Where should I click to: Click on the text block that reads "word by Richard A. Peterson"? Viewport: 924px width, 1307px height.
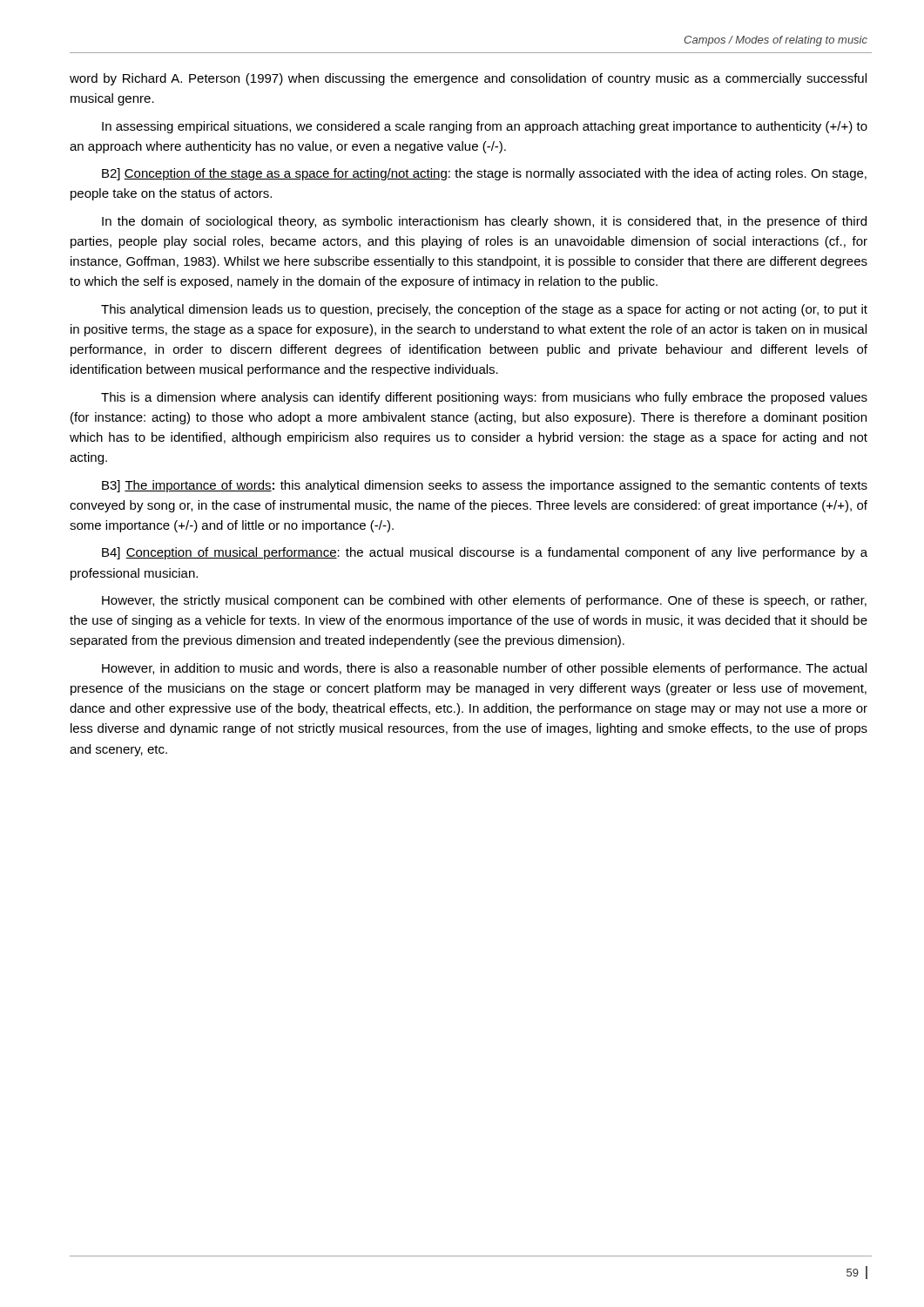click(x=469, y=88)
